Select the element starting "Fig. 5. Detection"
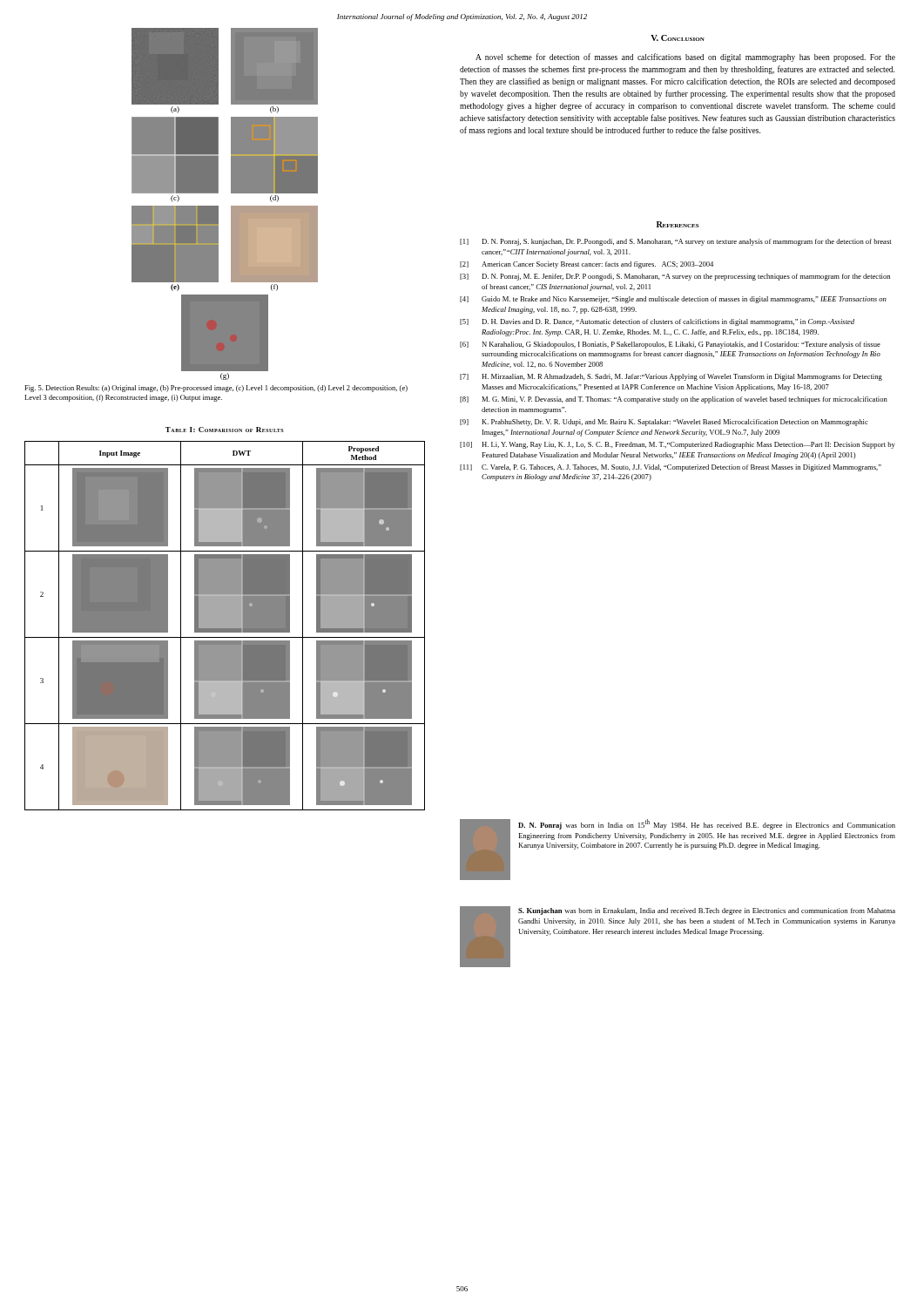This screenshot has height=1307, width=924. click(216, 393)
